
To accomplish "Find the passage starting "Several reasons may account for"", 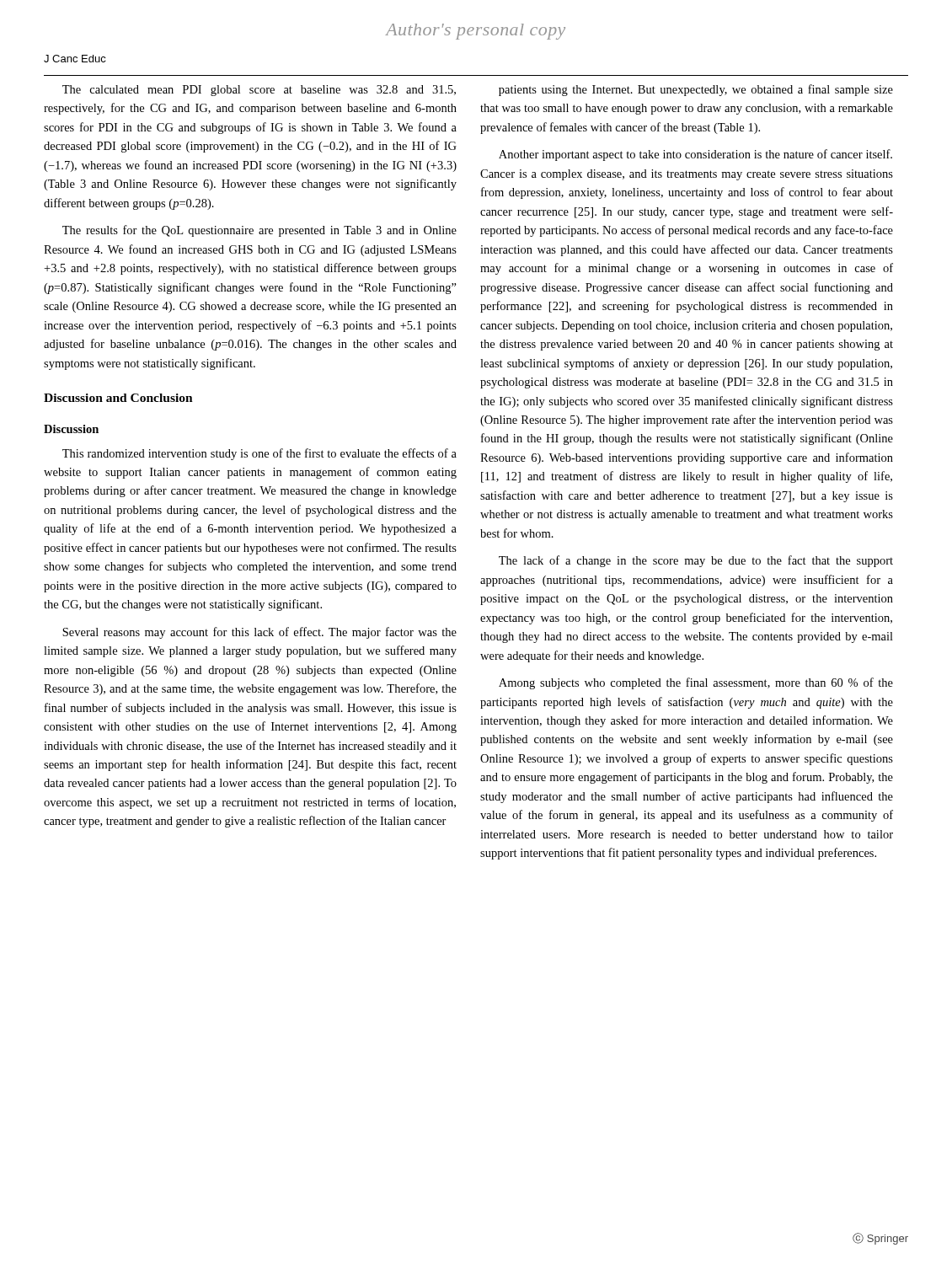I will point(250,727).
